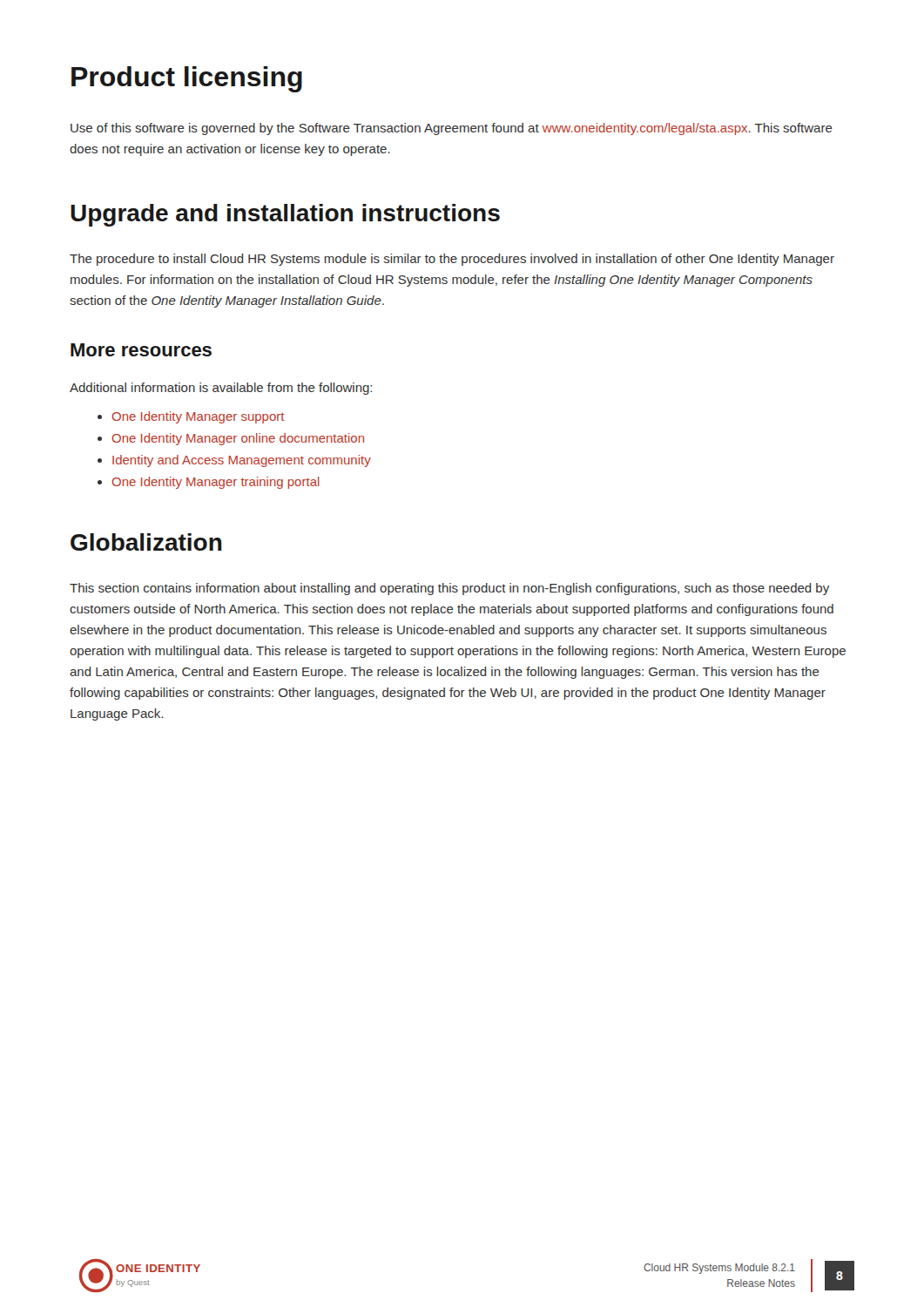Select the title
This screenshot has height=1307, width=924.
point(462,77)
